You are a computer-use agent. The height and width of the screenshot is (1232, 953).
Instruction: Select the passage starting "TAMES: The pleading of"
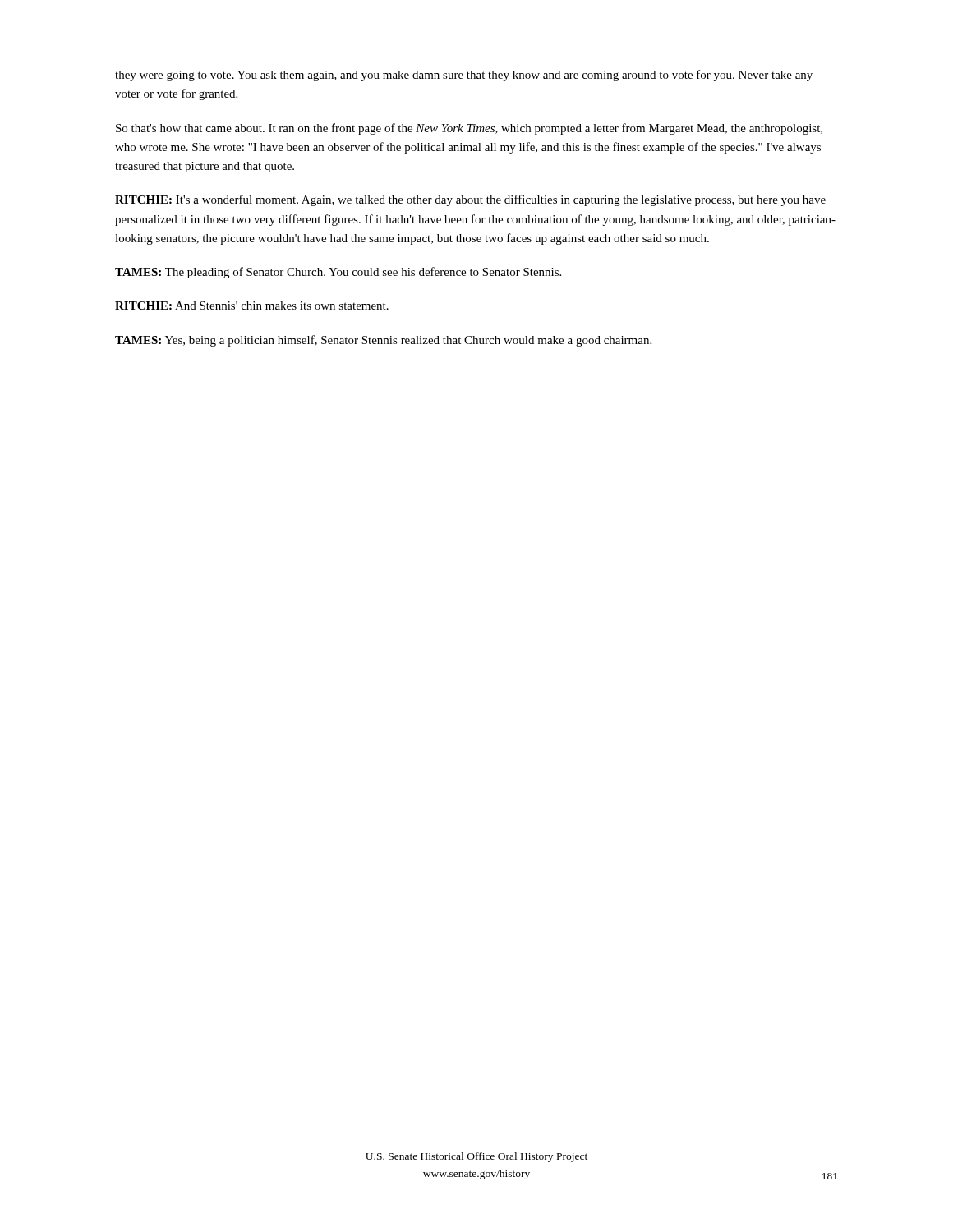click(339, 272)
